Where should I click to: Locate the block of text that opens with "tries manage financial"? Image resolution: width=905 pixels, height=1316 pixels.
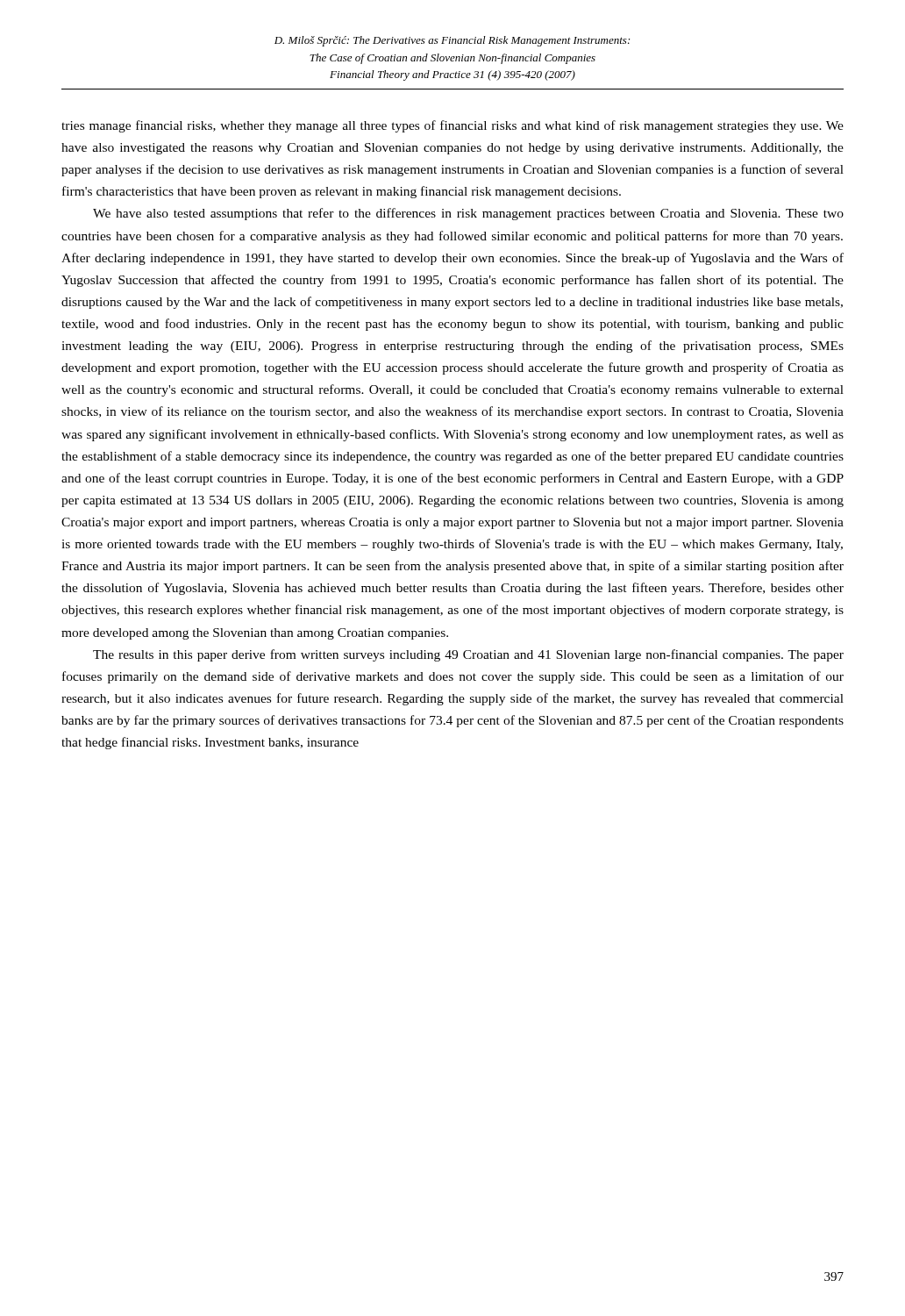click(452, 158)
